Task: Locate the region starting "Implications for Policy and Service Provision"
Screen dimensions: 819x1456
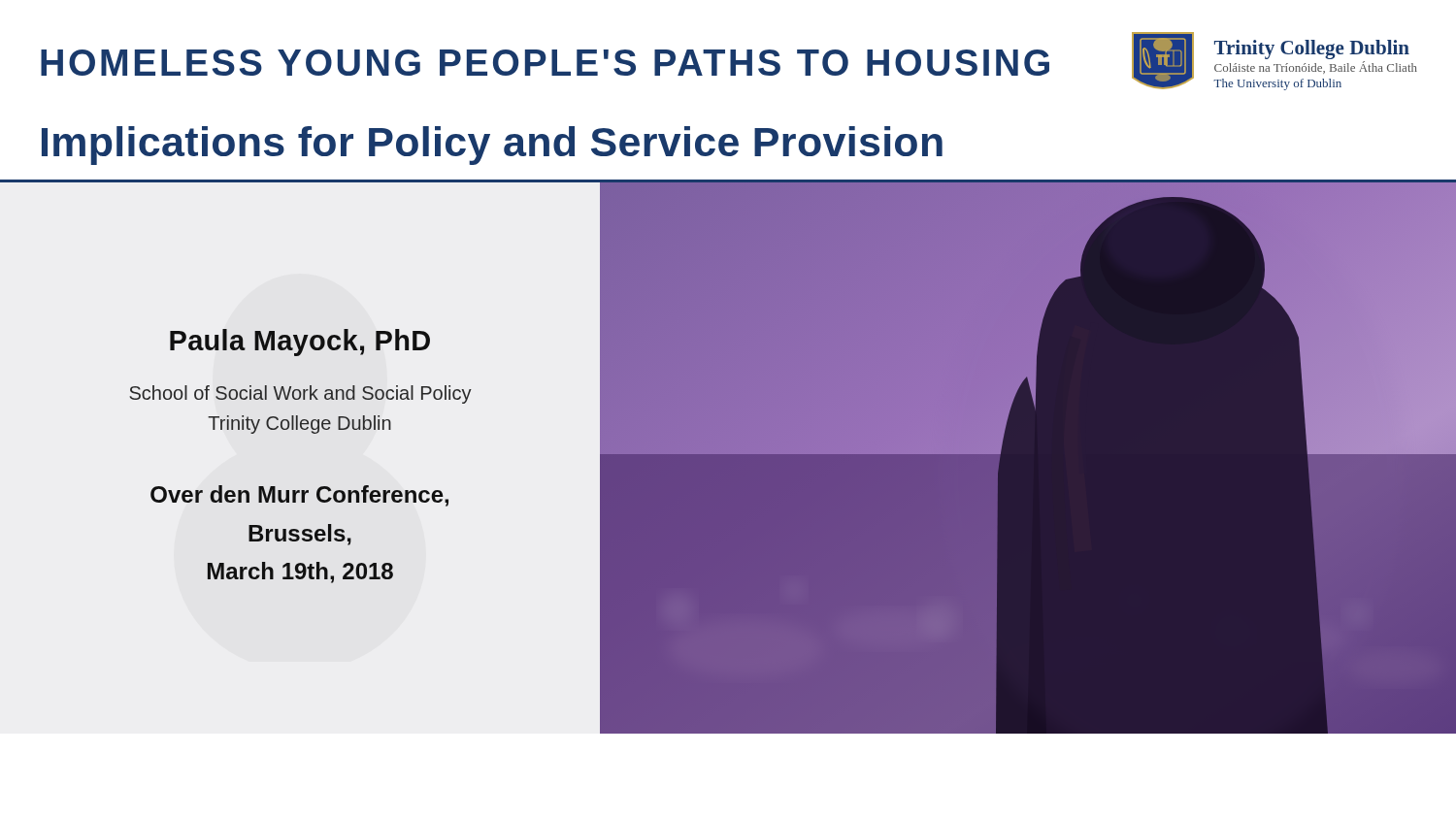Action: 492,142
